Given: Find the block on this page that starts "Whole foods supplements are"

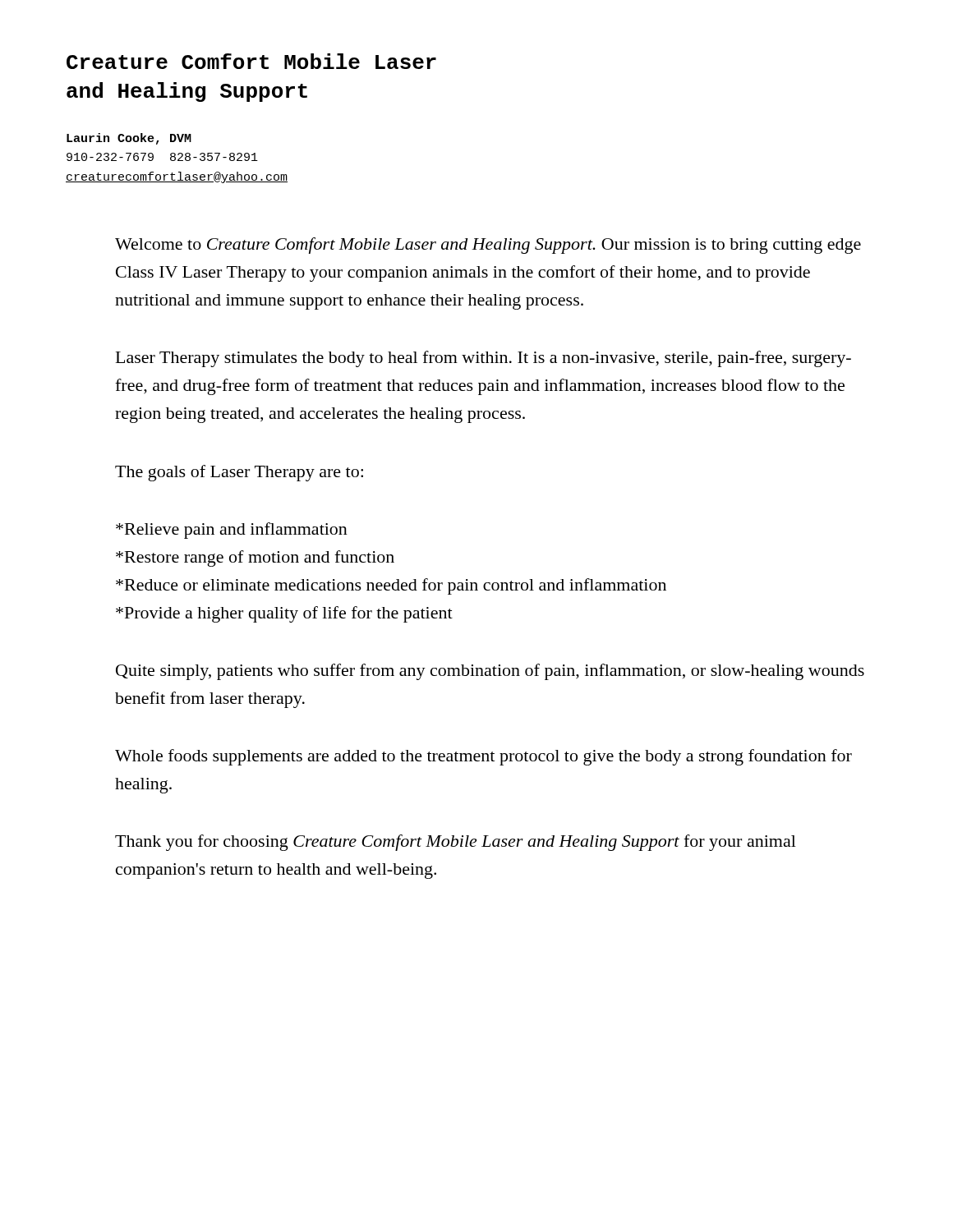Looking at the screenshot, I should pos(483,769).
